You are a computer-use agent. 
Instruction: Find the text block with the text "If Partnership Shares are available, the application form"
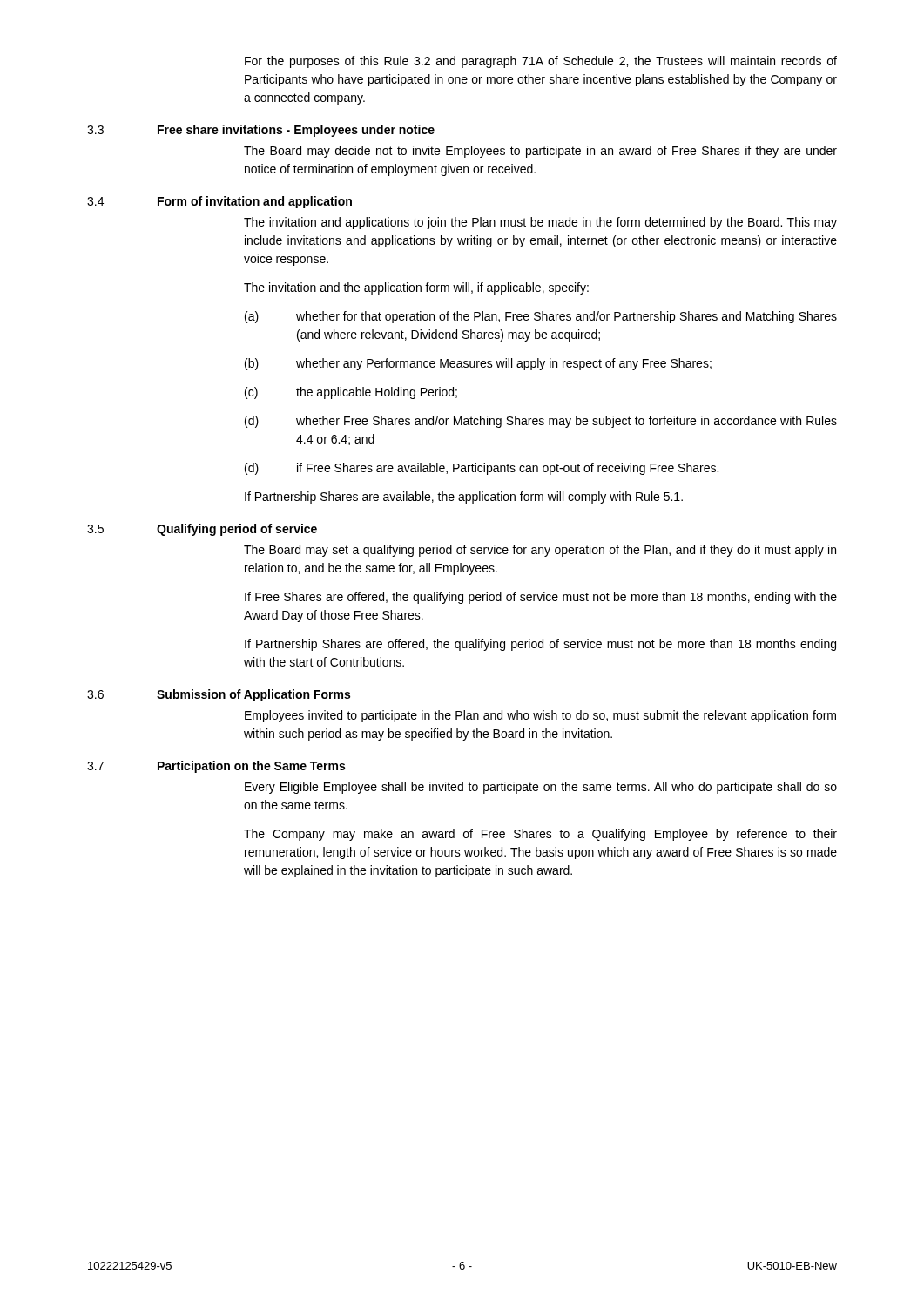coord(464,497)
